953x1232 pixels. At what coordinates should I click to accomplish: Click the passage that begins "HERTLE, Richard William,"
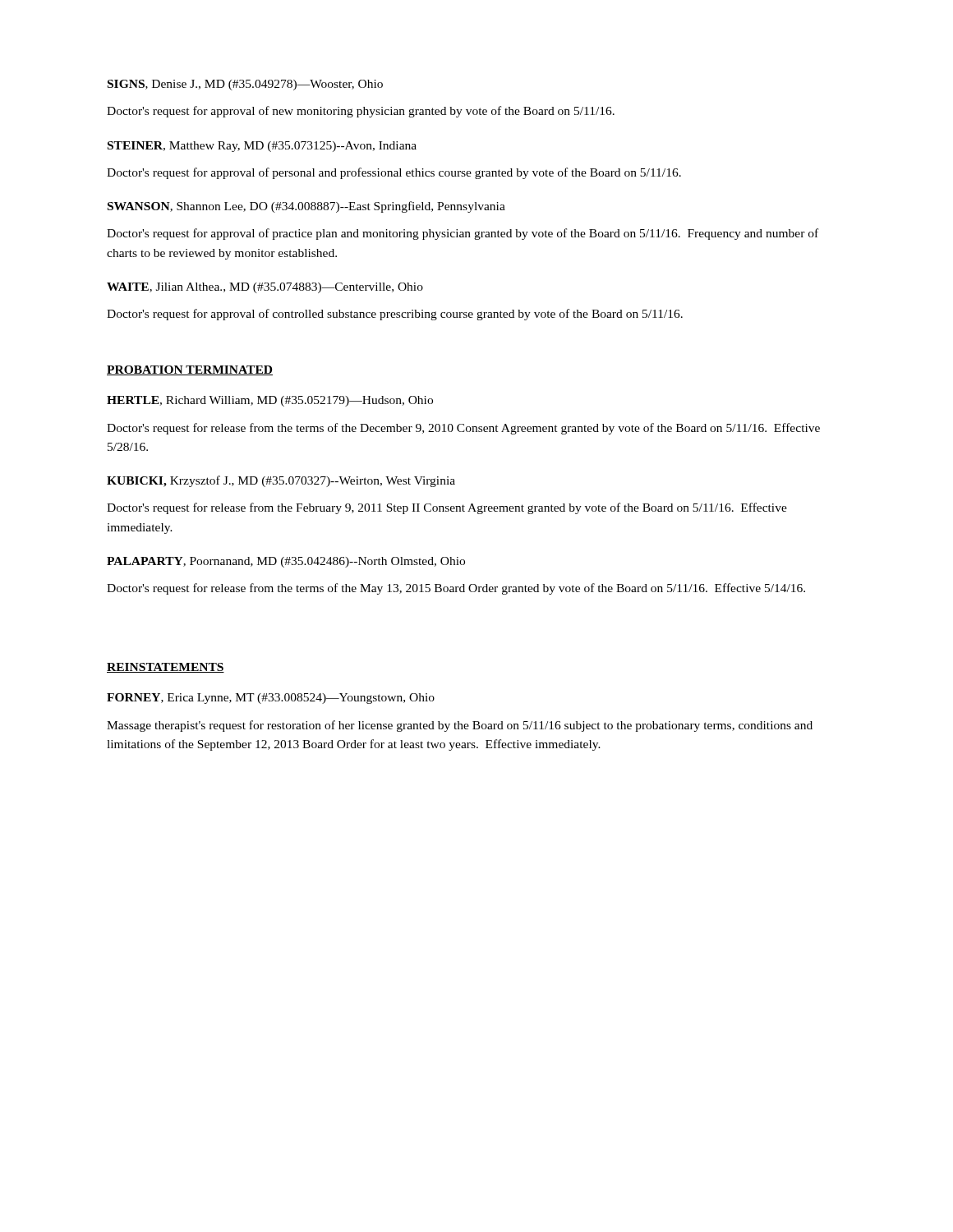click(476, 423)
